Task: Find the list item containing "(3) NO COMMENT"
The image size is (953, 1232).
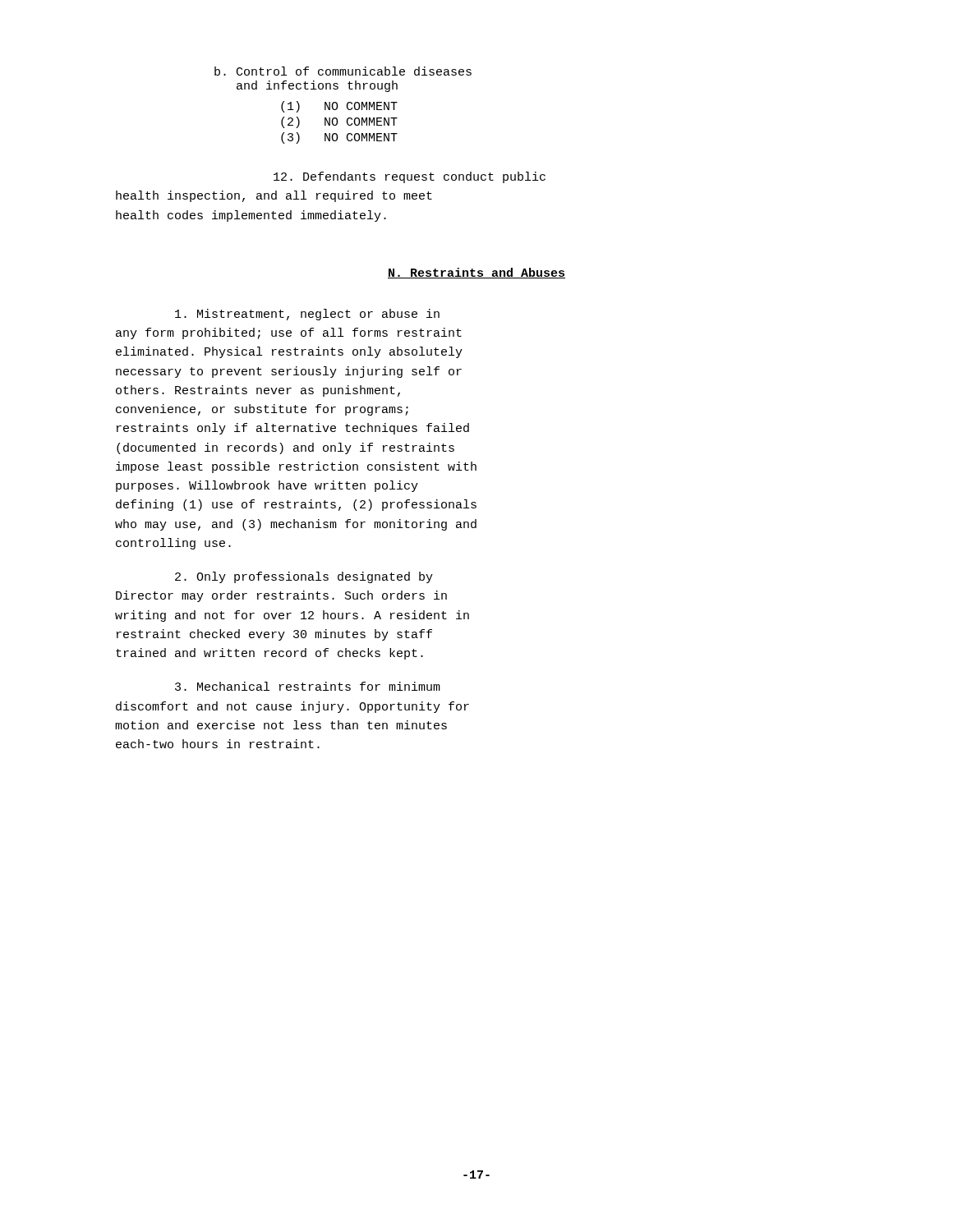Action: pyautogui.click(x=339, y=138)
